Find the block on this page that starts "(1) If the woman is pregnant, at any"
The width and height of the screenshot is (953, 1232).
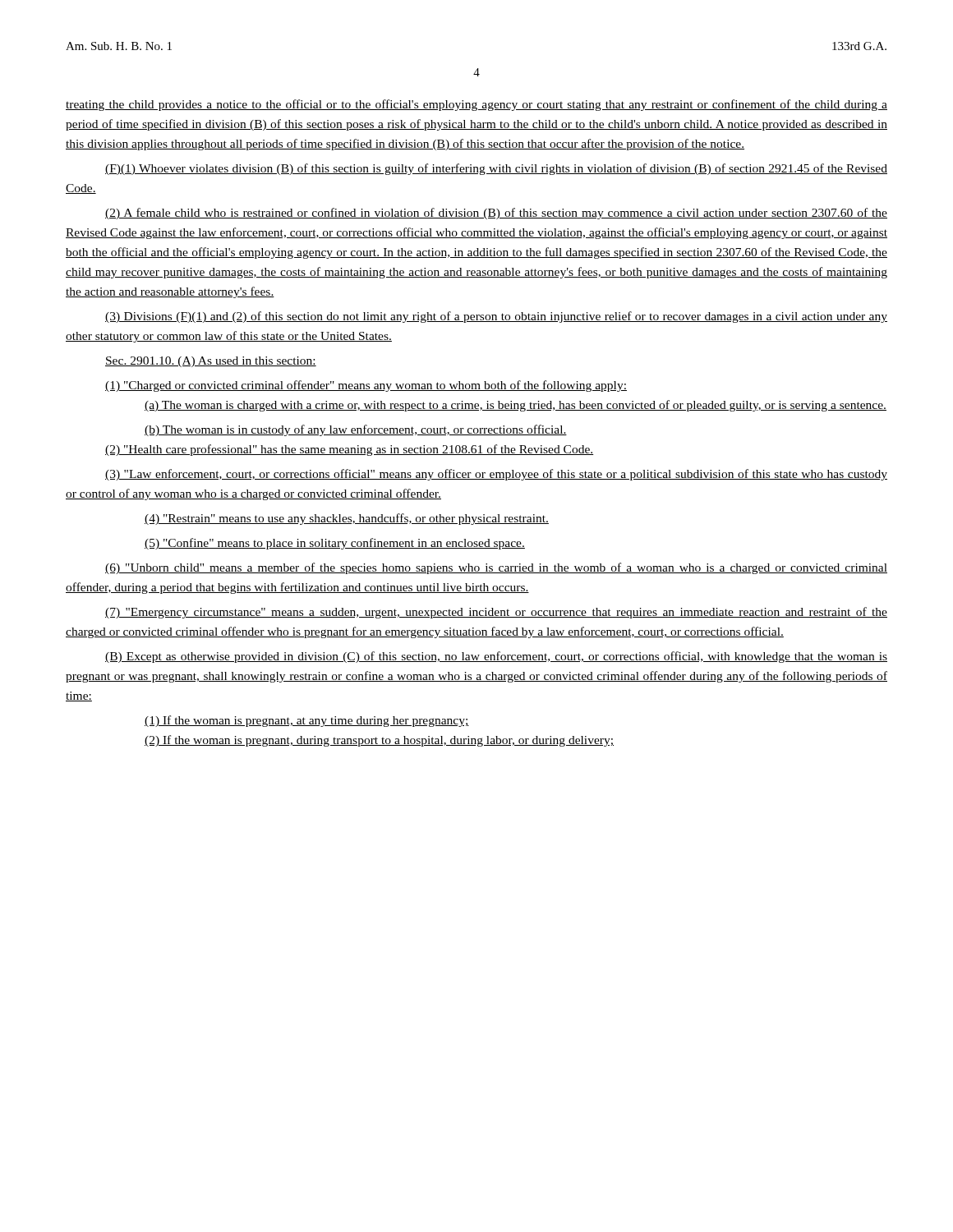476,721
